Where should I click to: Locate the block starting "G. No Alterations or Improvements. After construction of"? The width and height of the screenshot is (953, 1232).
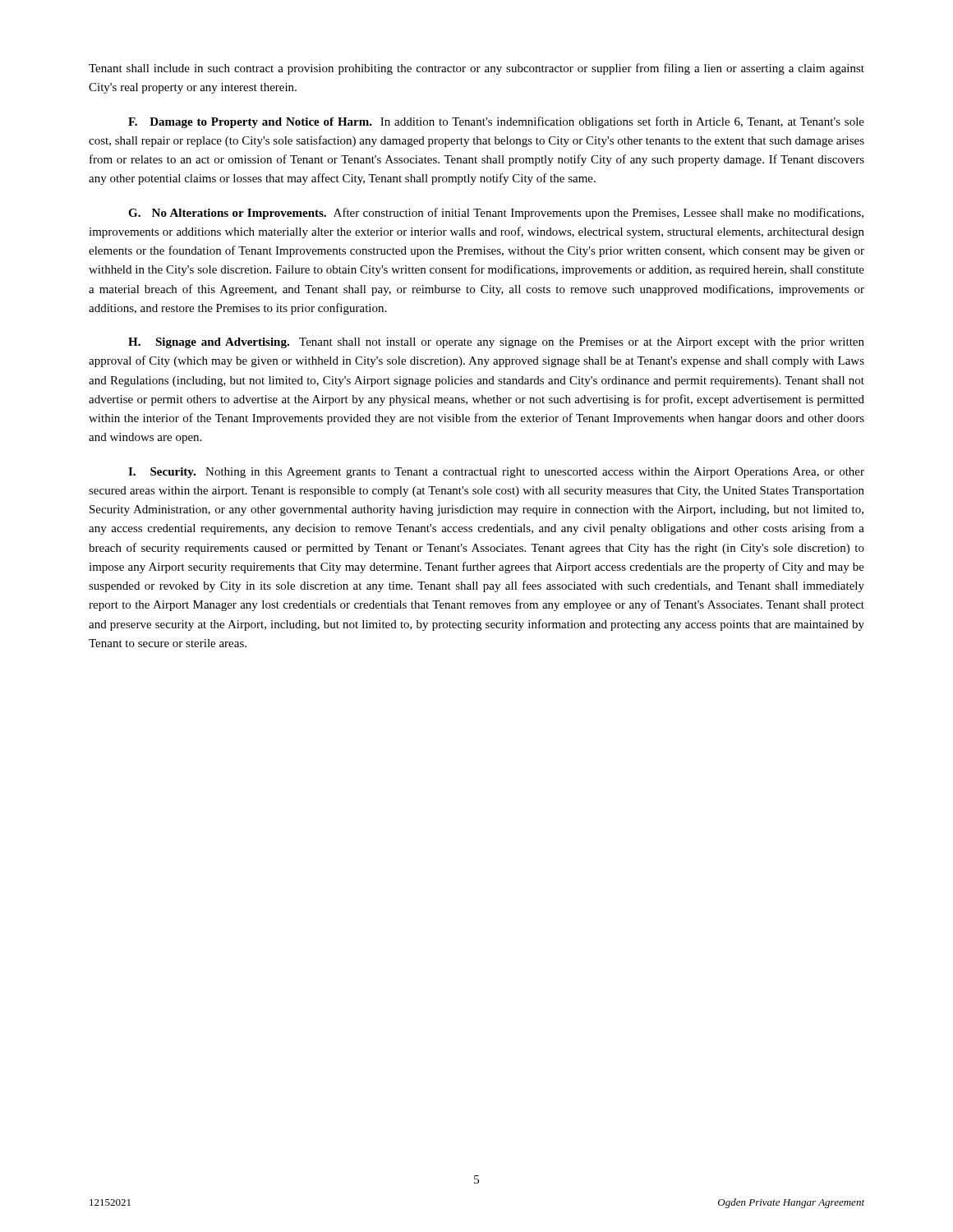coord(476,260)
